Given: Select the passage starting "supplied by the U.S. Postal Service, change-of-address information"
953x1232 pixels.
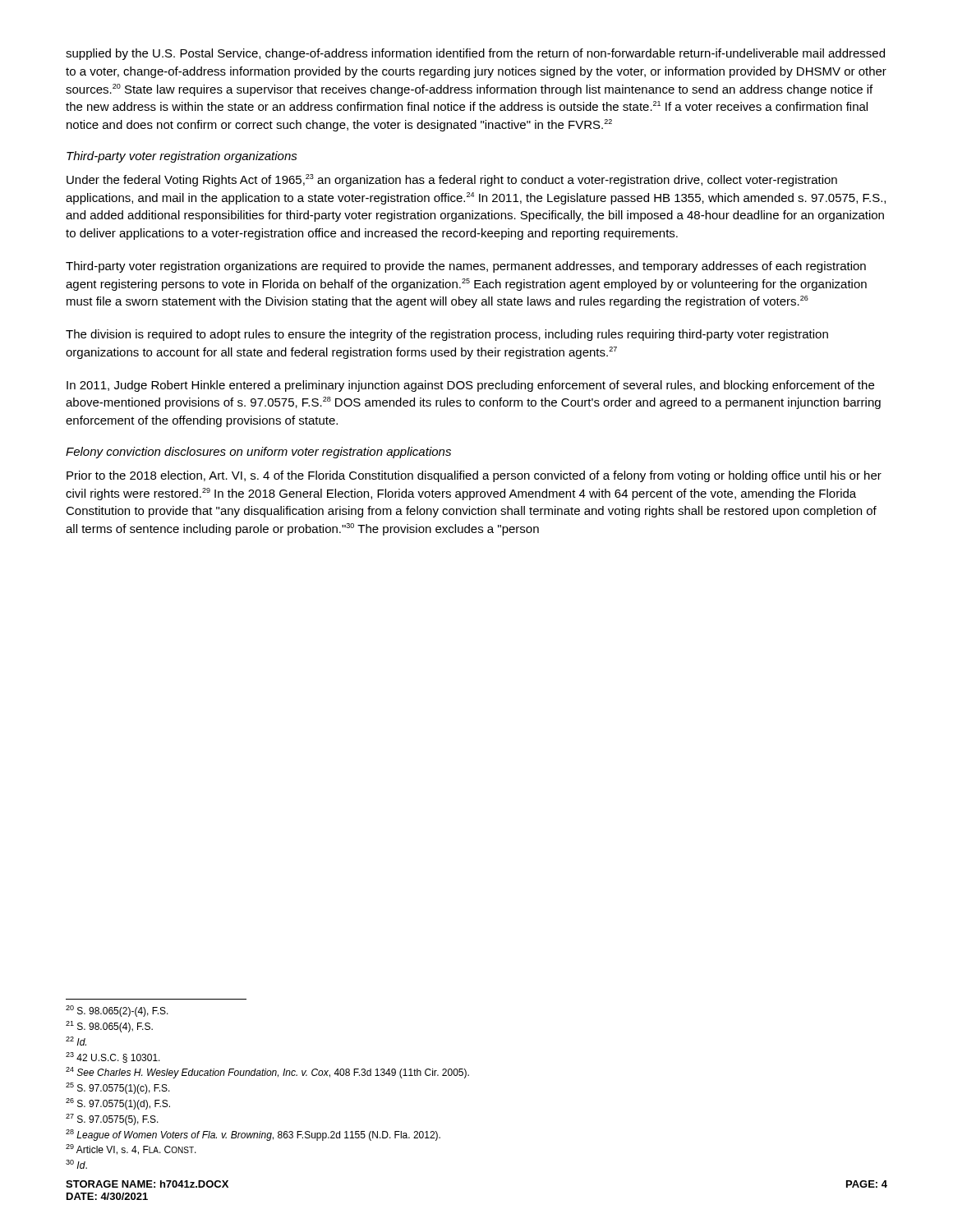Looking at the screenshot, I should coord(476,89).
